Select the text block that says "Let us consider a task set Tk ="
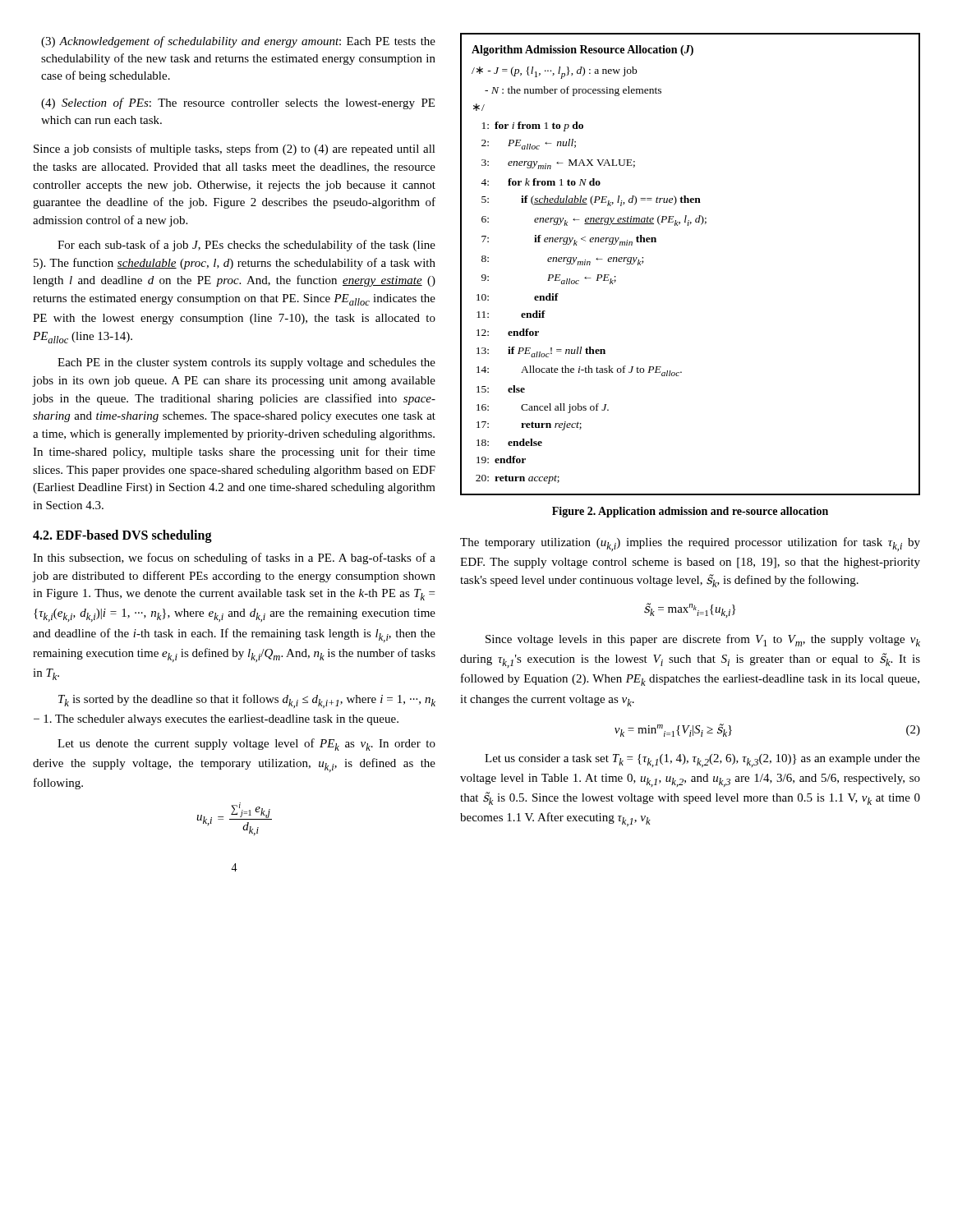Image resolution: width=953 pixels, height=1232 pixels. pos(690,789)
